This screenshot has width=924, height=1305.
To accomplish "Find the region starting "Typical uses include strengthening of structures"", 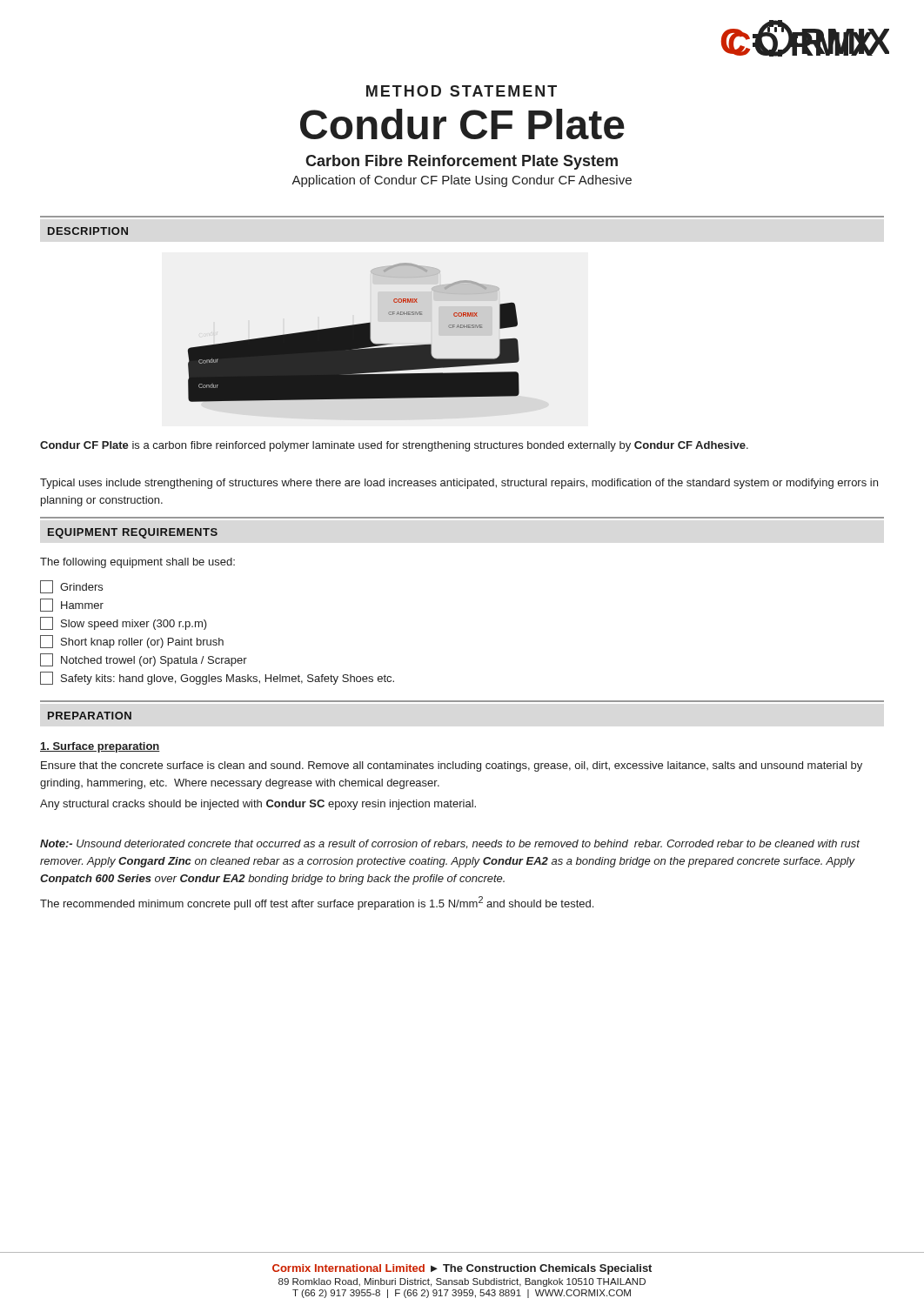I will click(459, 491).
